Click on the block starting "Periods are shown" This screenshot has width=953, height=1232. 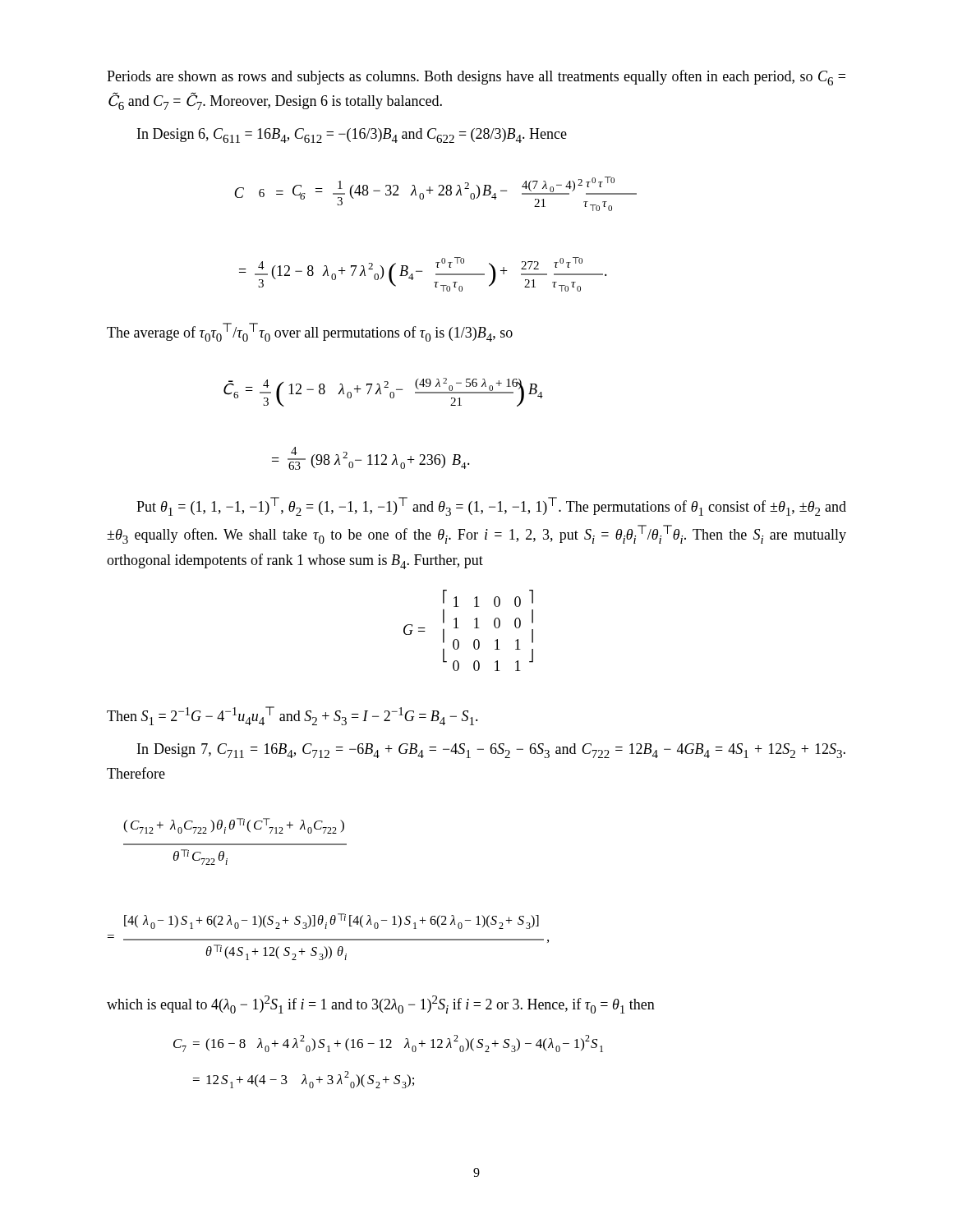tap(476, 90)
